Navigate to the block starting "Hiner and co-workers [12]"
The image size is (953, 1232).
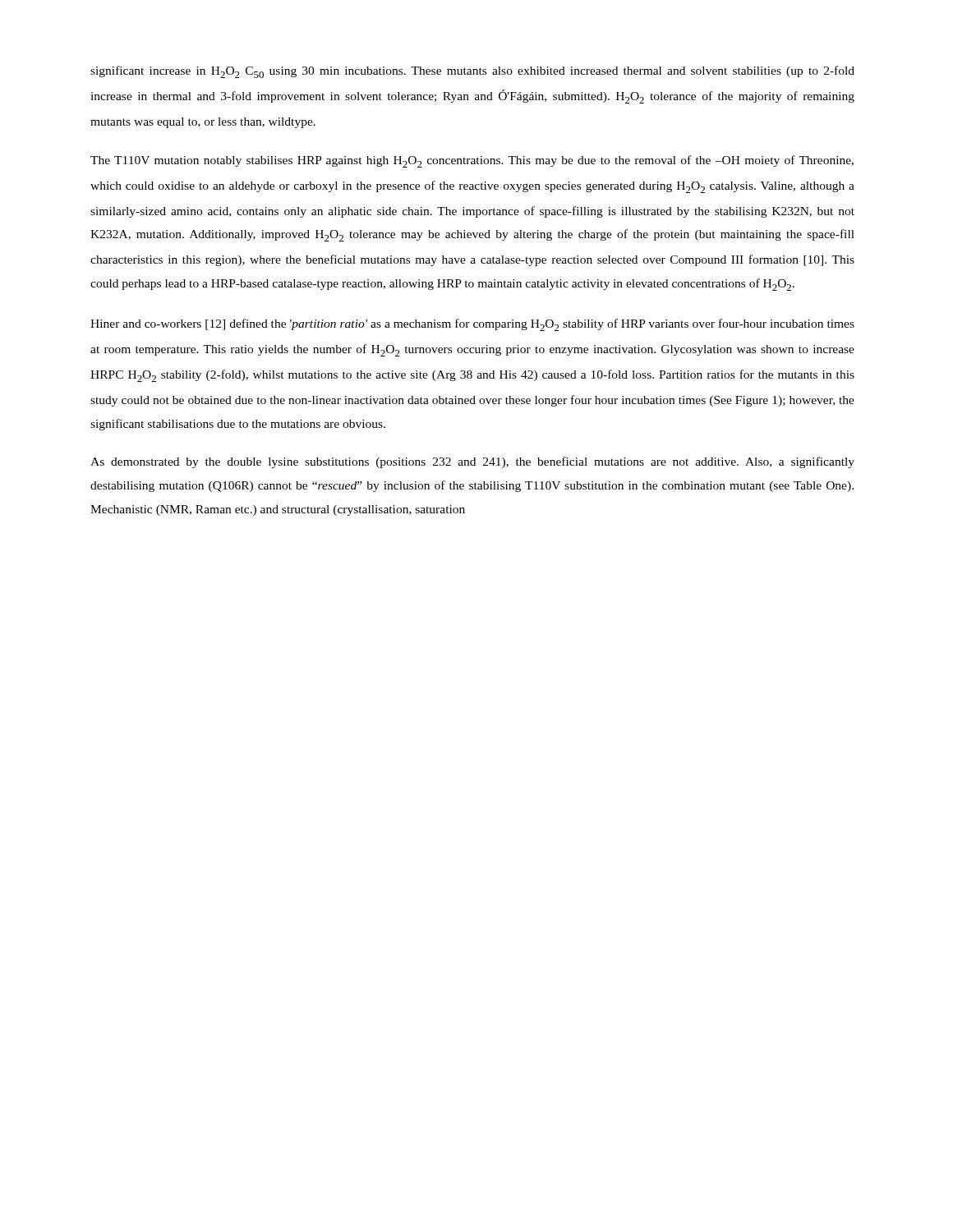472,374
